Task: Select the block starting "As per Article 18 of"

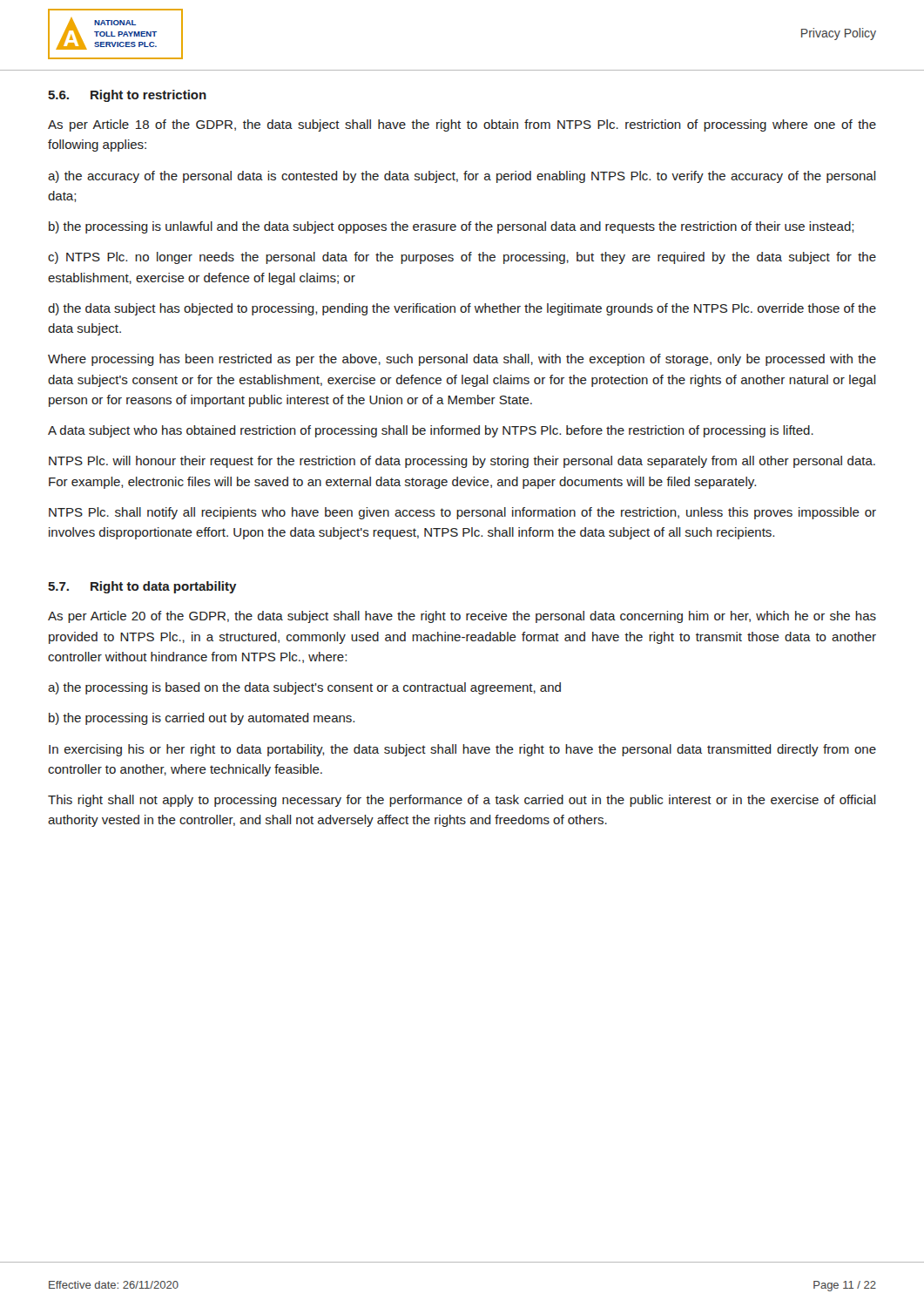Action: (462, 134)
